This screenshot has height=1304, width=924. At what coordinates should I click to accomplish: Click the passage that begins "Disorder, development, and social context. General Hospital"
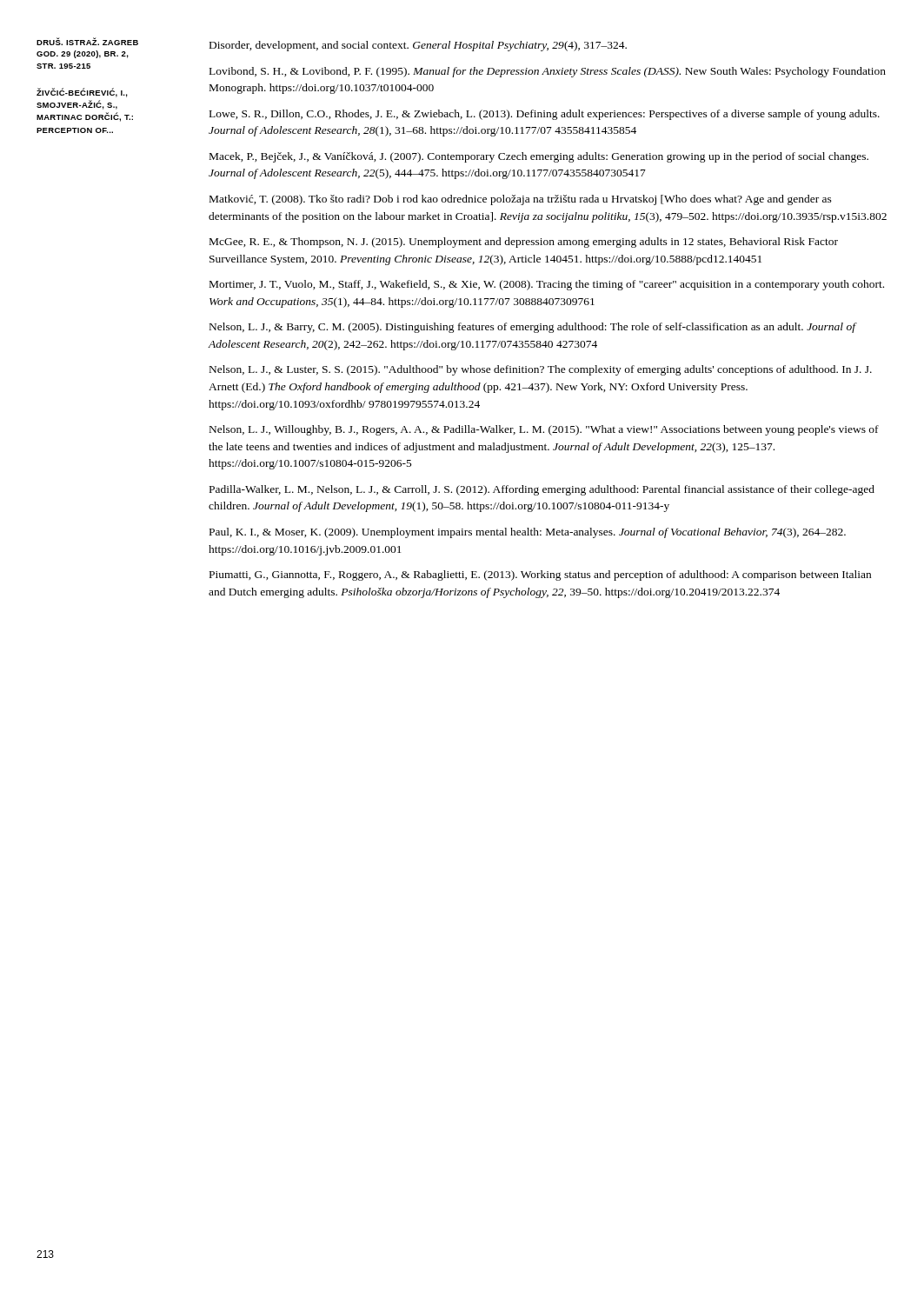[418, 45]
